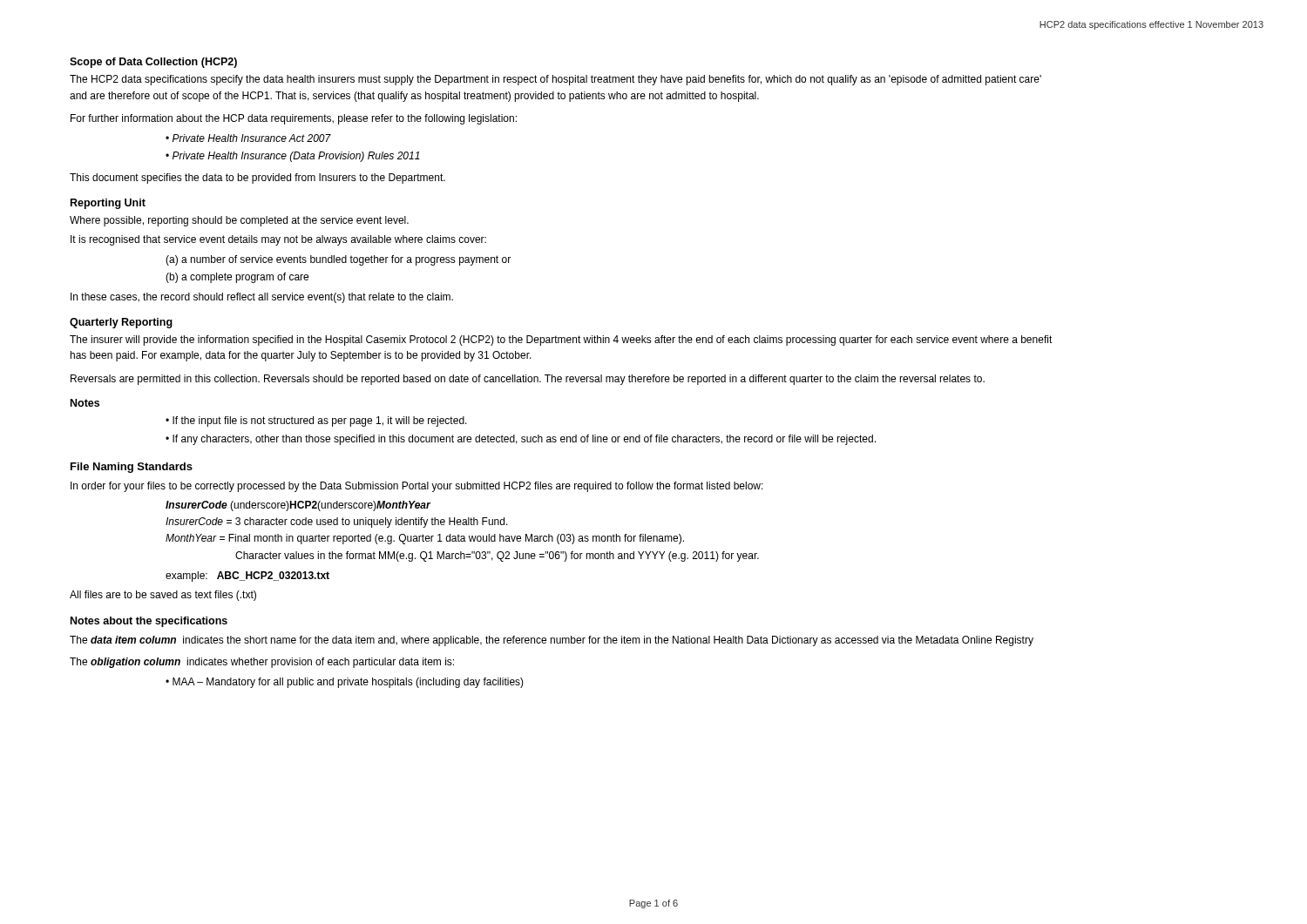Navigate to the region starting "Reversals are permitted in this collection."
The image size is (1307, 924).
pos(528,379)
